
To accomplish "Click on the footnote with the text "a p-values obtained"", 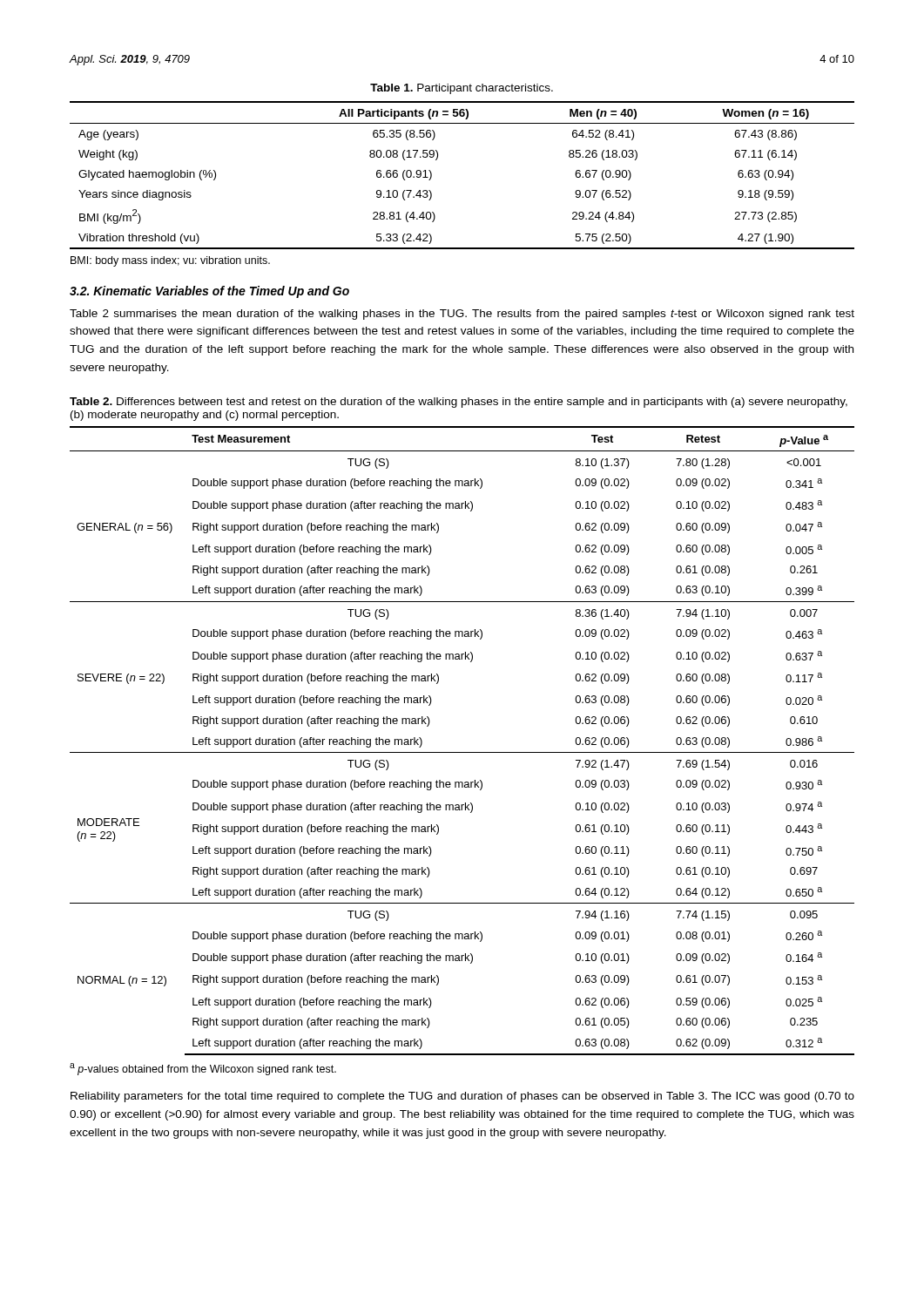I will pos(203,1068).
